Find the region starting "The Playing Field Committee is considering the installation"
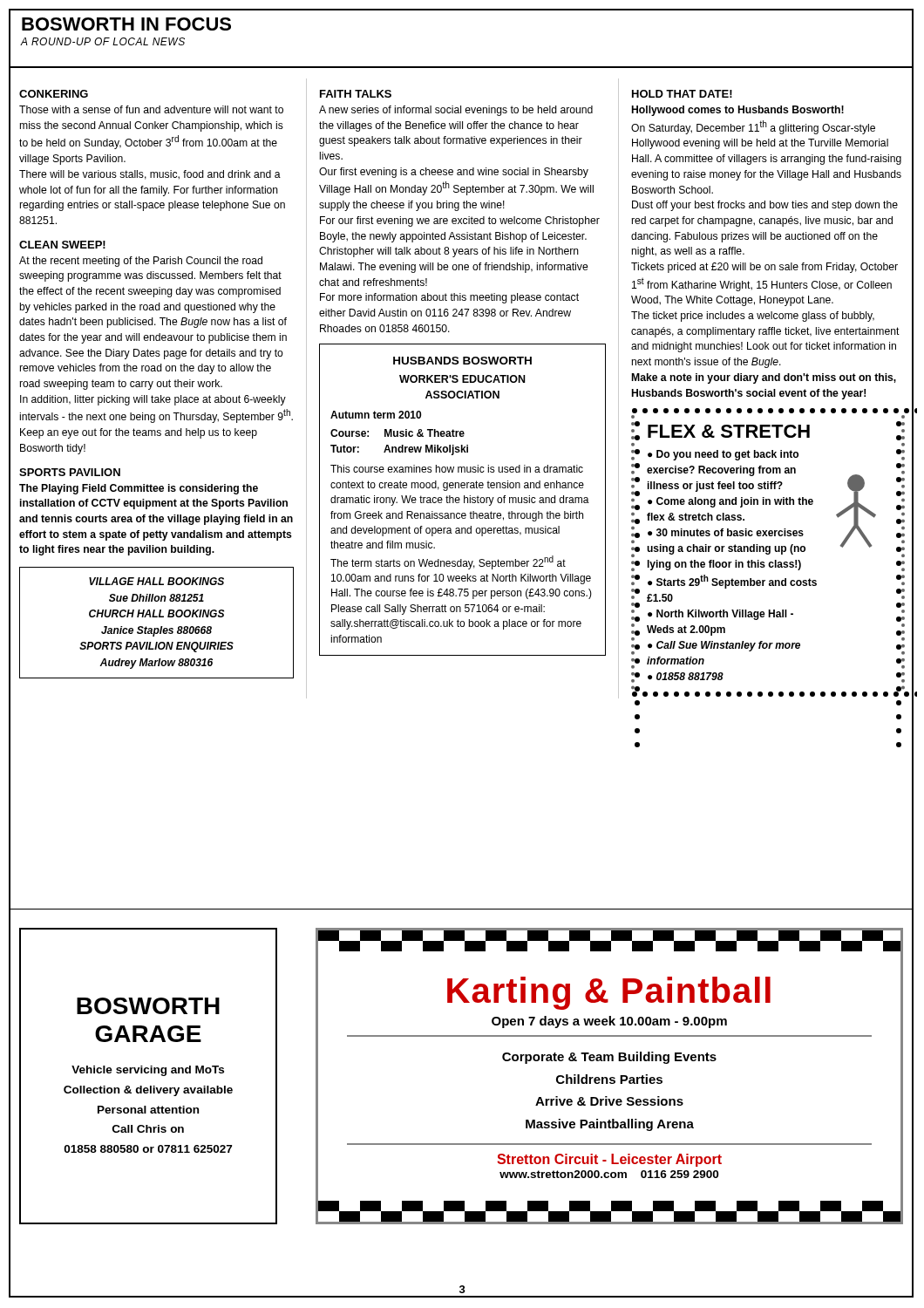 tap(156, 520)
